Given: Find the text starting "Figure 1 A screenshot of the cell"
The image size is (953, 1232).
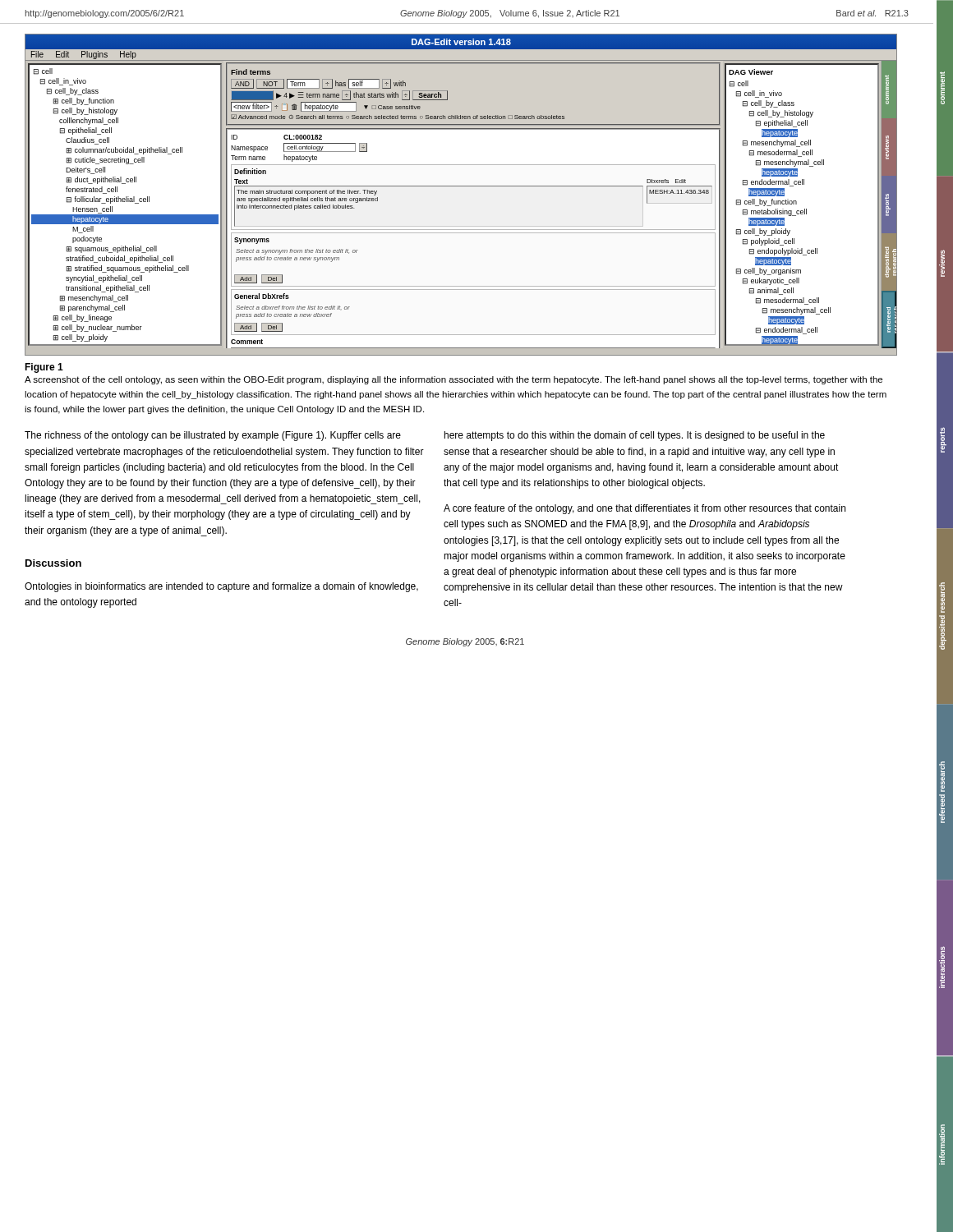Looking at the screenshot, I should pyautogui.click(x=456, y=388).
